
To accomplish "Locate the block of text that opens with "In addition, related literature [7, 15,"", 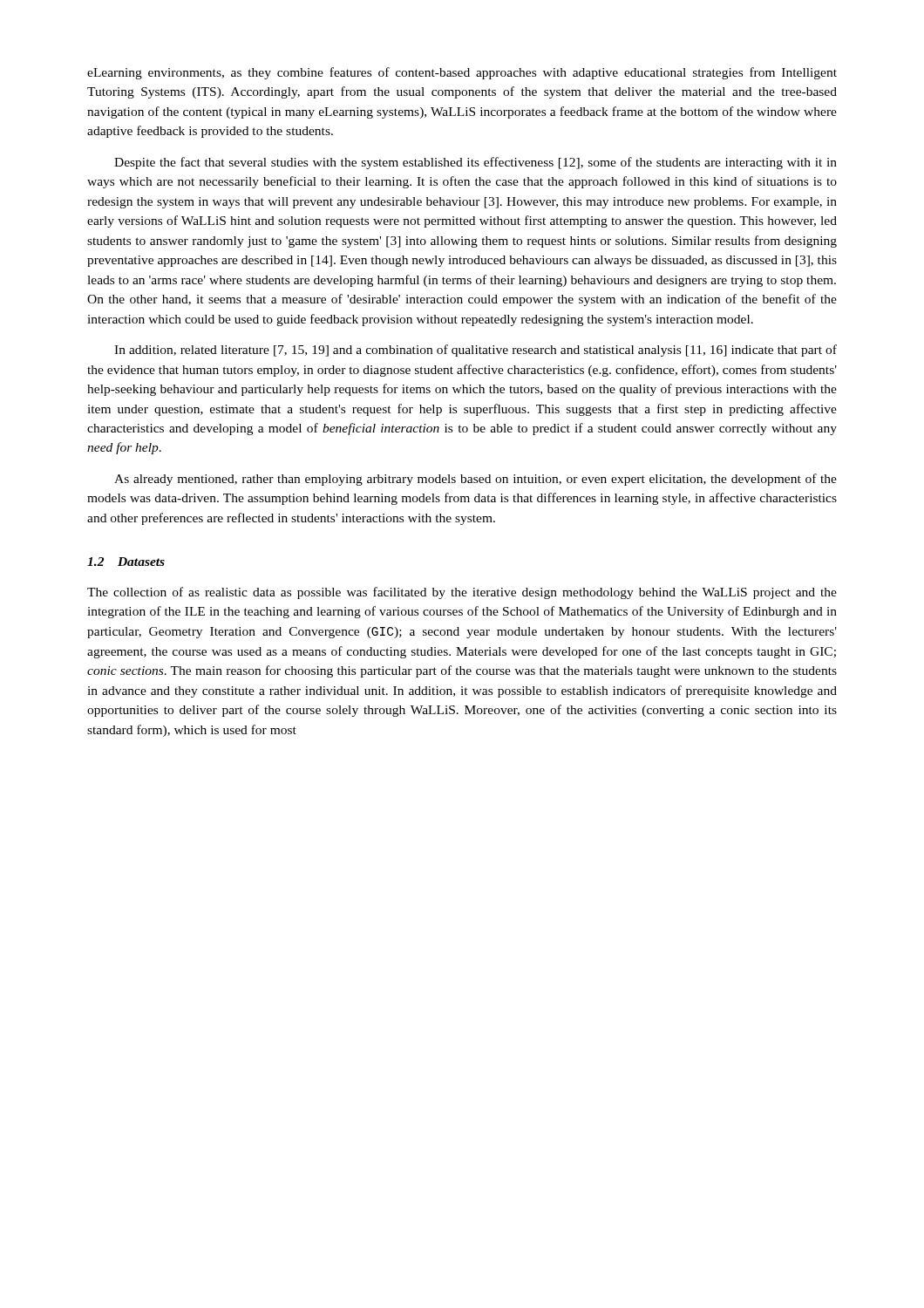I will coord(462,398).
